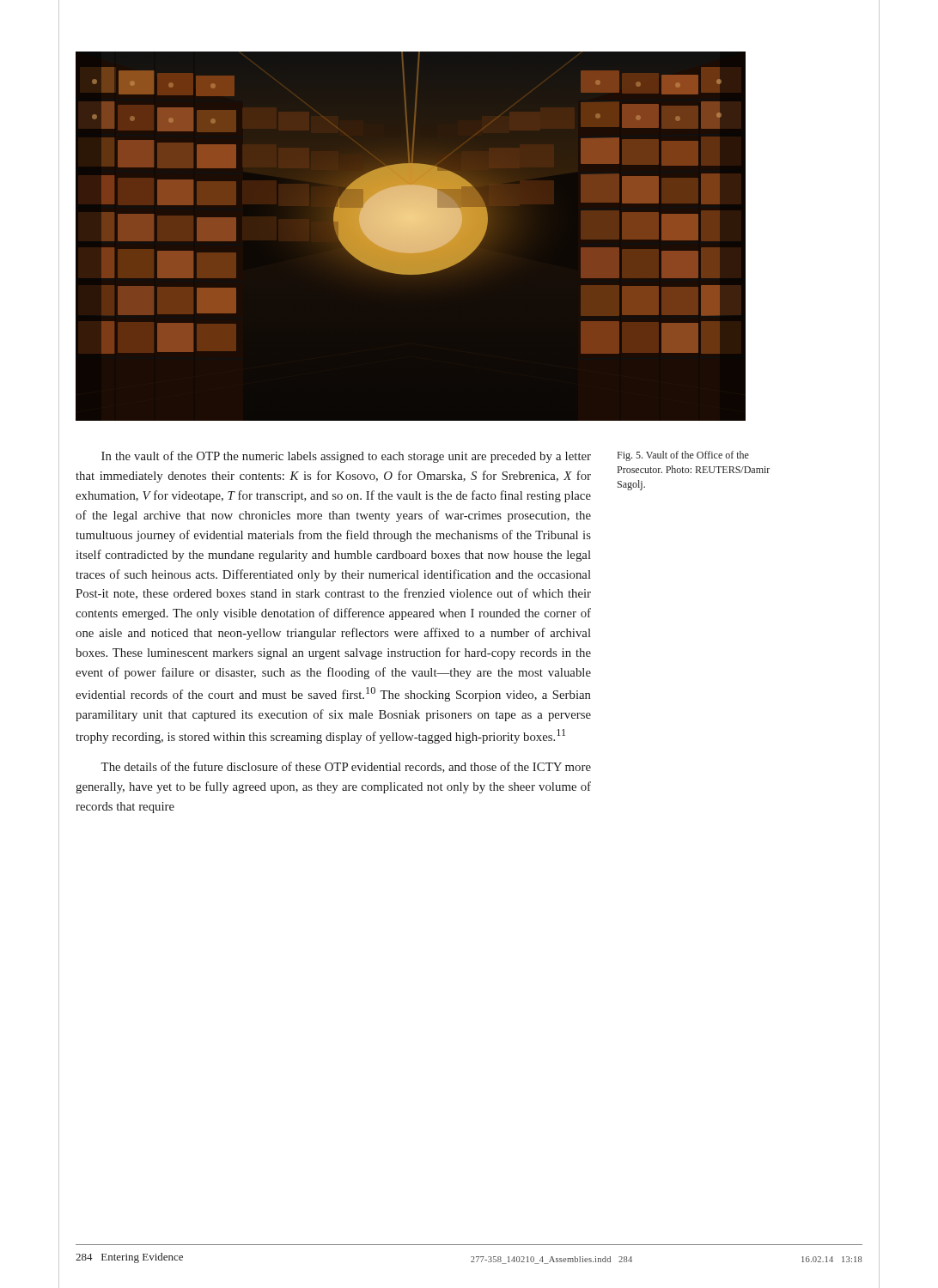Click on the photo

[x=411, y=236]
